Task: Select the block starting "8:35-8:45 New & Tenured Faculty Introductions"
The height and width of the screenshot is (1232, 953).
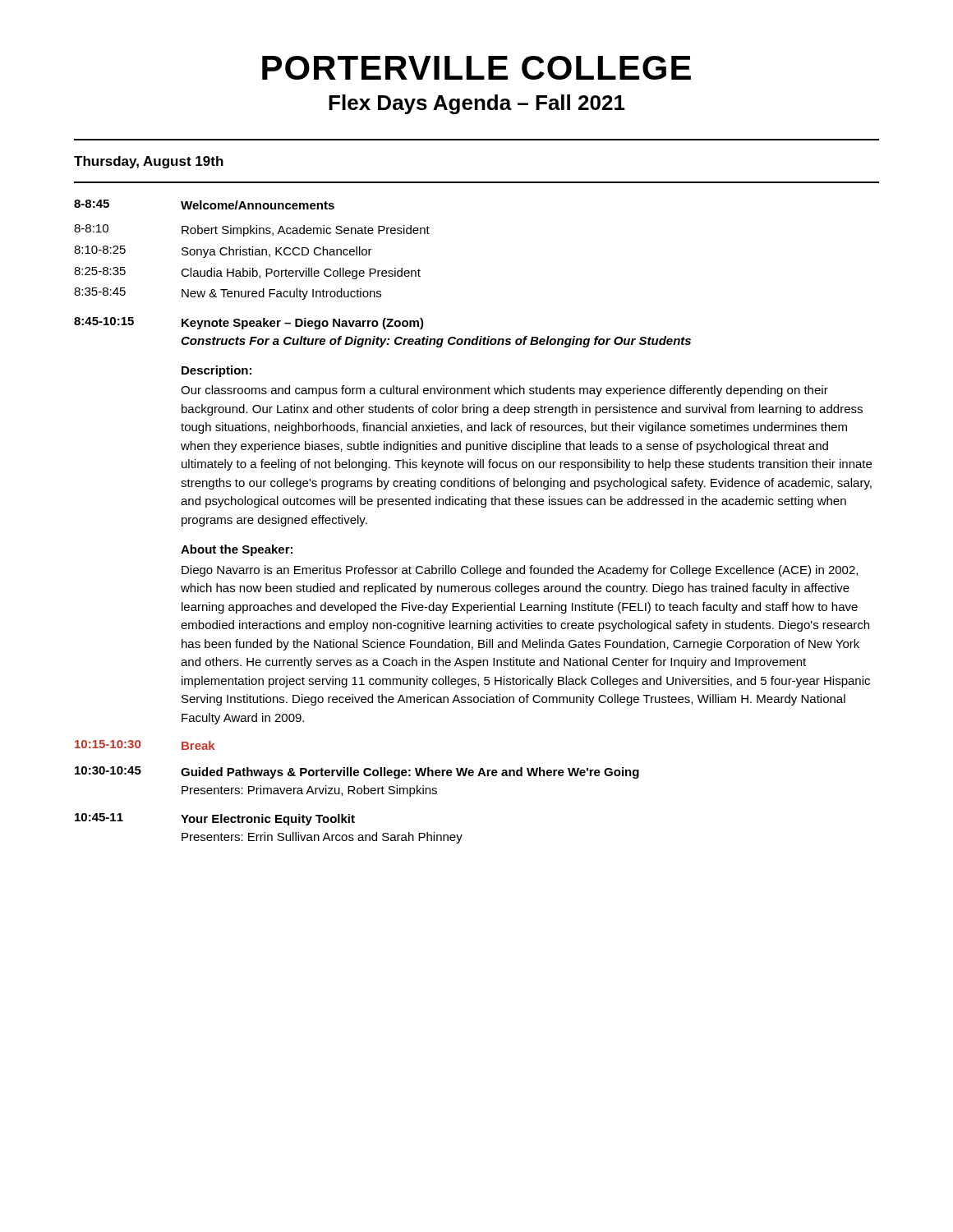Action: [228, 294]
